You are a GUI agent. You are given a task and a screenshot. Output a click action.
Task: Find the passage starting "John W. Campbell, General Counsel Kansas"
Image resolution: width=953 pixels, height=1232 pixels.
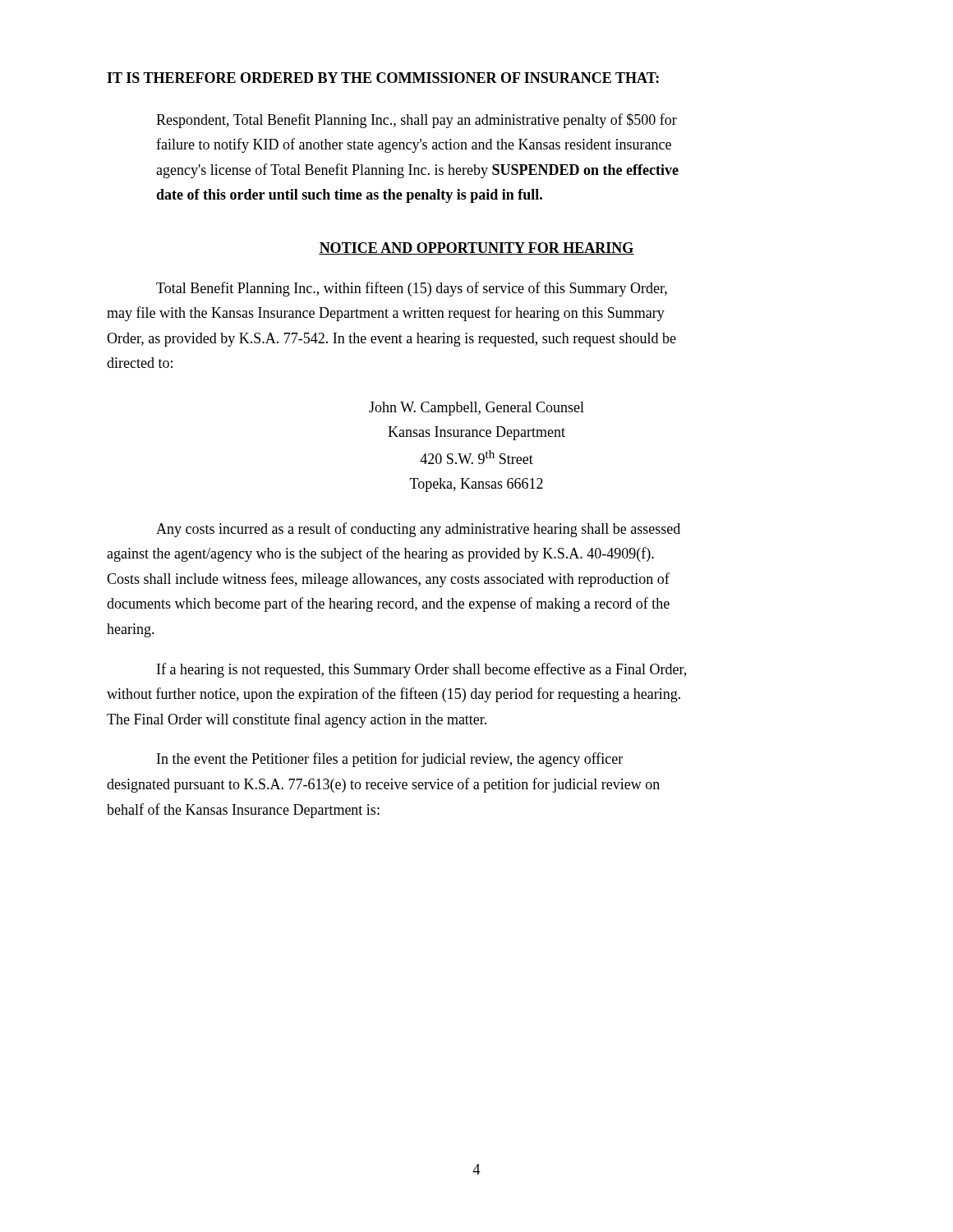tap(476, 446)
